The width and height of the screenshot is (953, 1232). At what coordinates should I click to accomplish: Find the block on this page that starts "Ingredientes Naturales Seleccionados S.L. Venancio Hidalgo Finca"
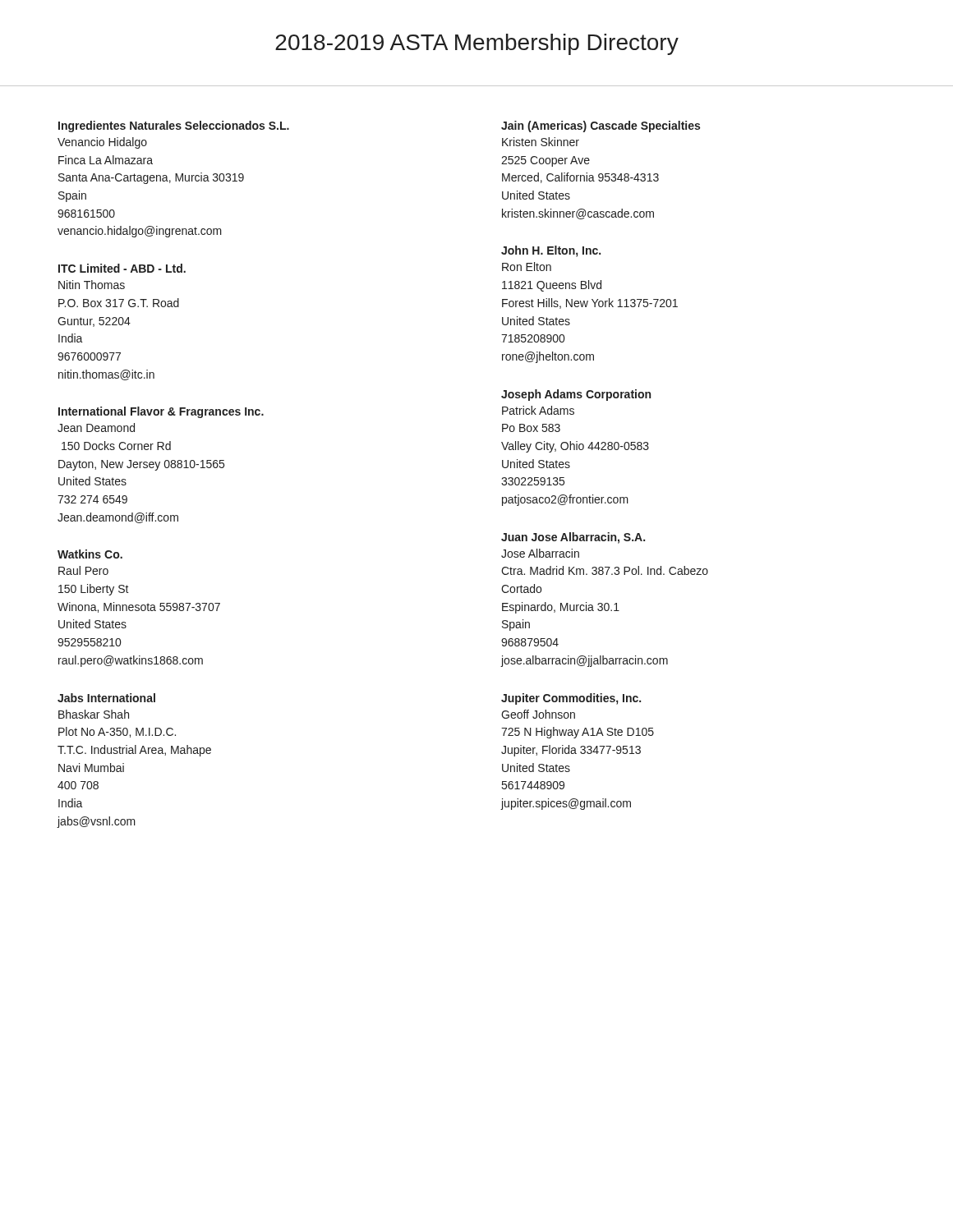coord(255,180)
